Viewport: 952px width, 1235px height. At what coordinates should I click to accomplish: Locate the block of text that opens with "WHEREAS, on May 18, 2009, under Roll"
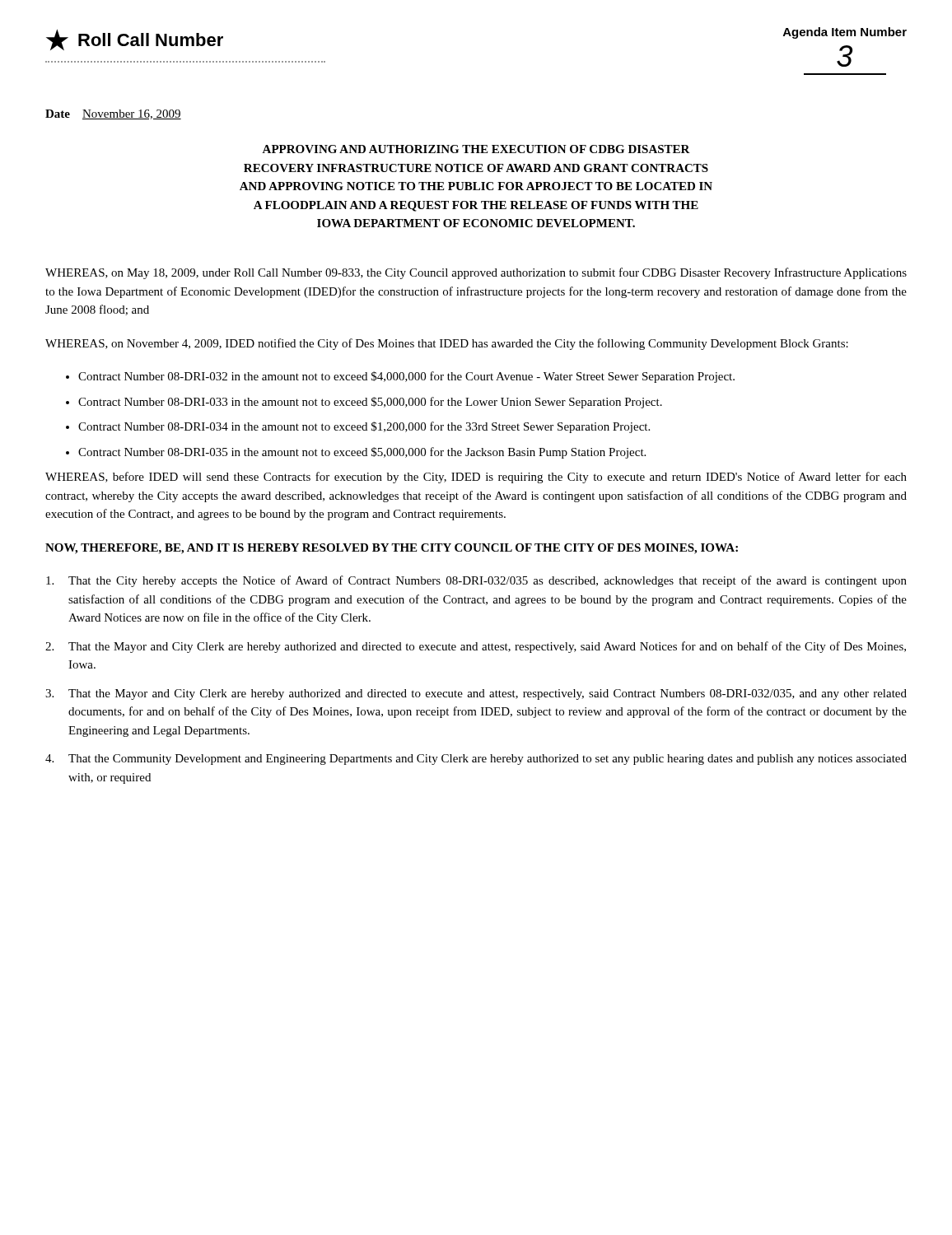pos(476,291)
